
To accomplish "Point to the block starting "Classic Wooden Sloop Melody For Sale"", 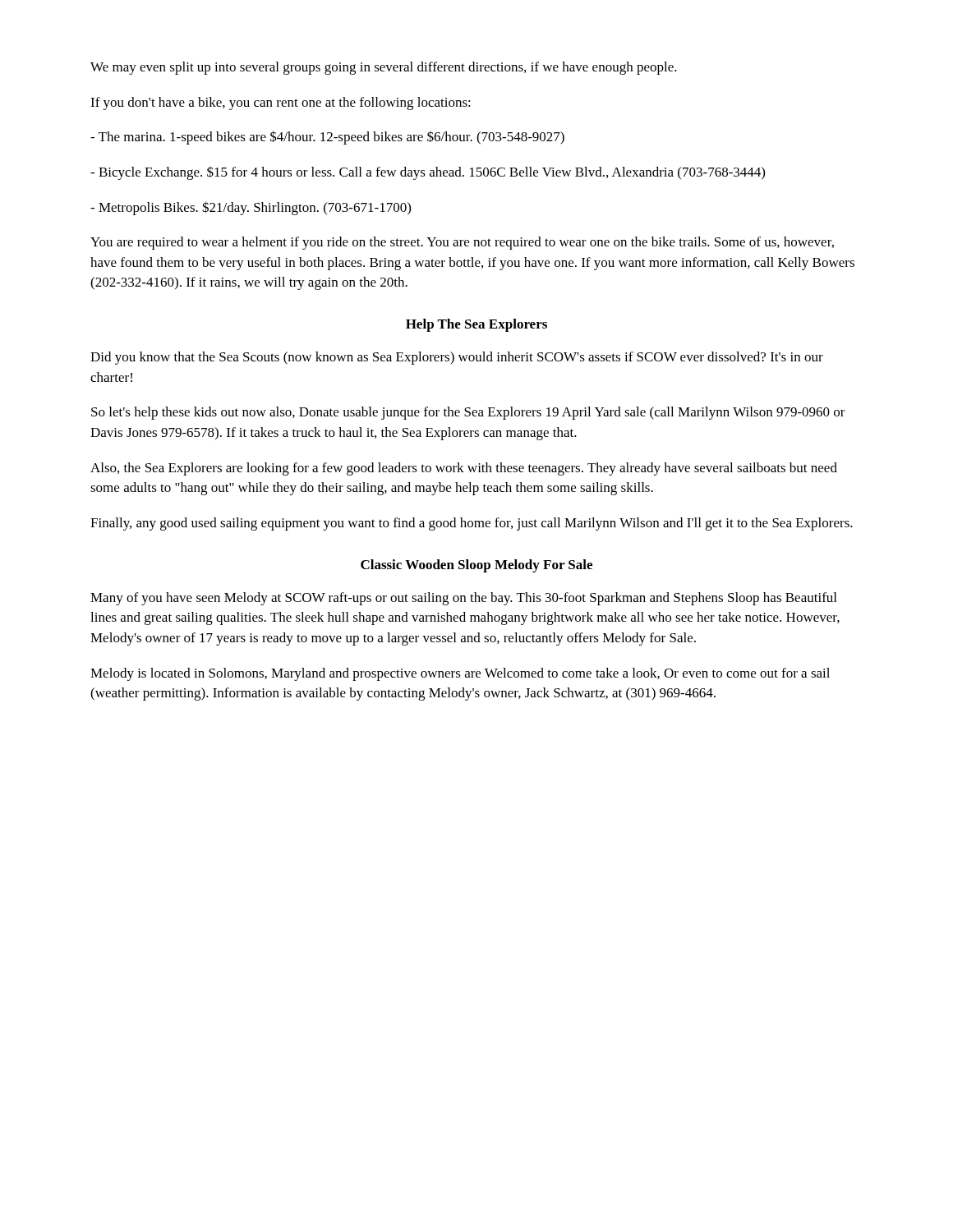I will tap(476, 564).
